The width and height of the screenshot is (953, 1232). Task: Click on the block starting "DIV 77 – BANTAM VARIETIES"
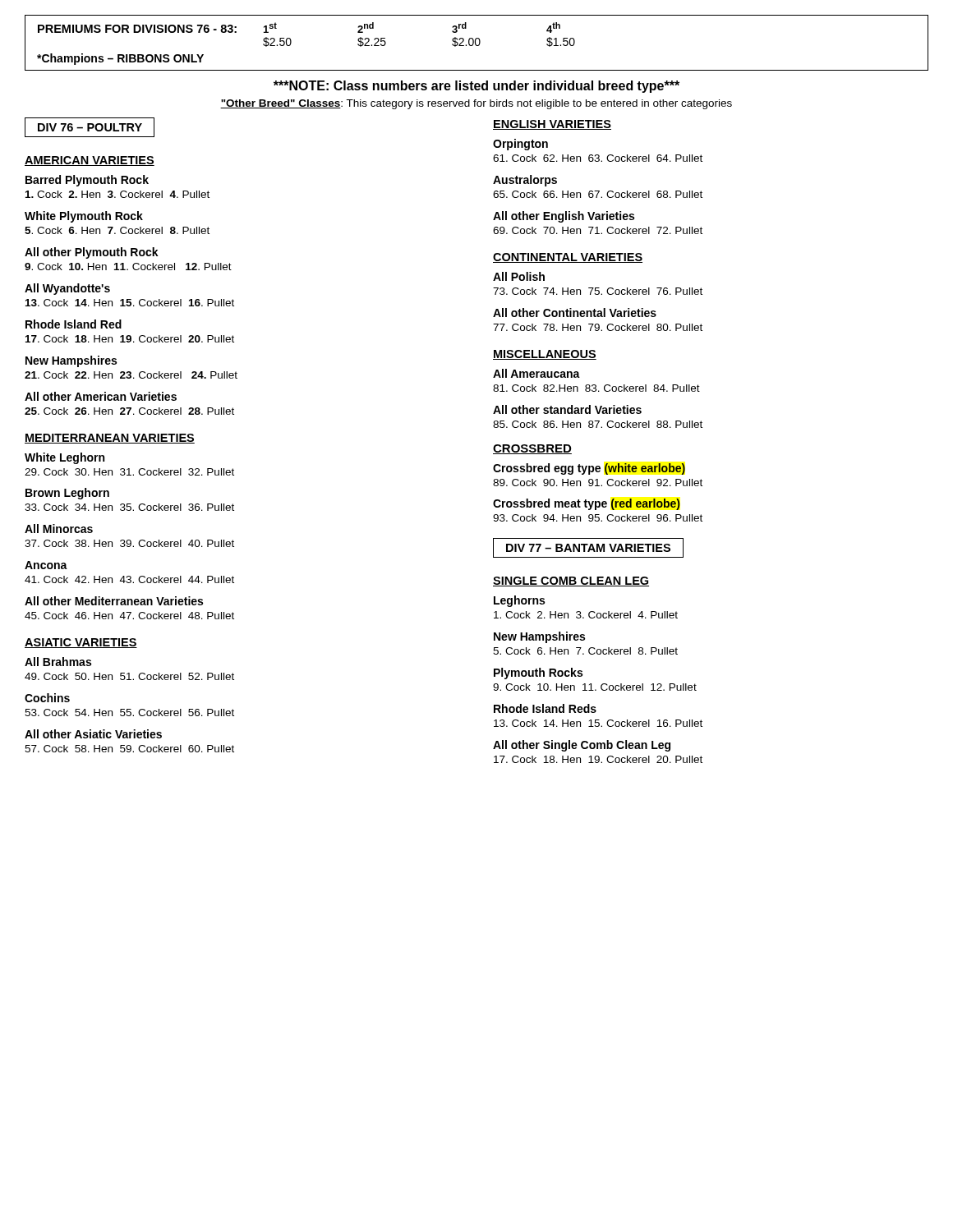[x=588, y=548]
